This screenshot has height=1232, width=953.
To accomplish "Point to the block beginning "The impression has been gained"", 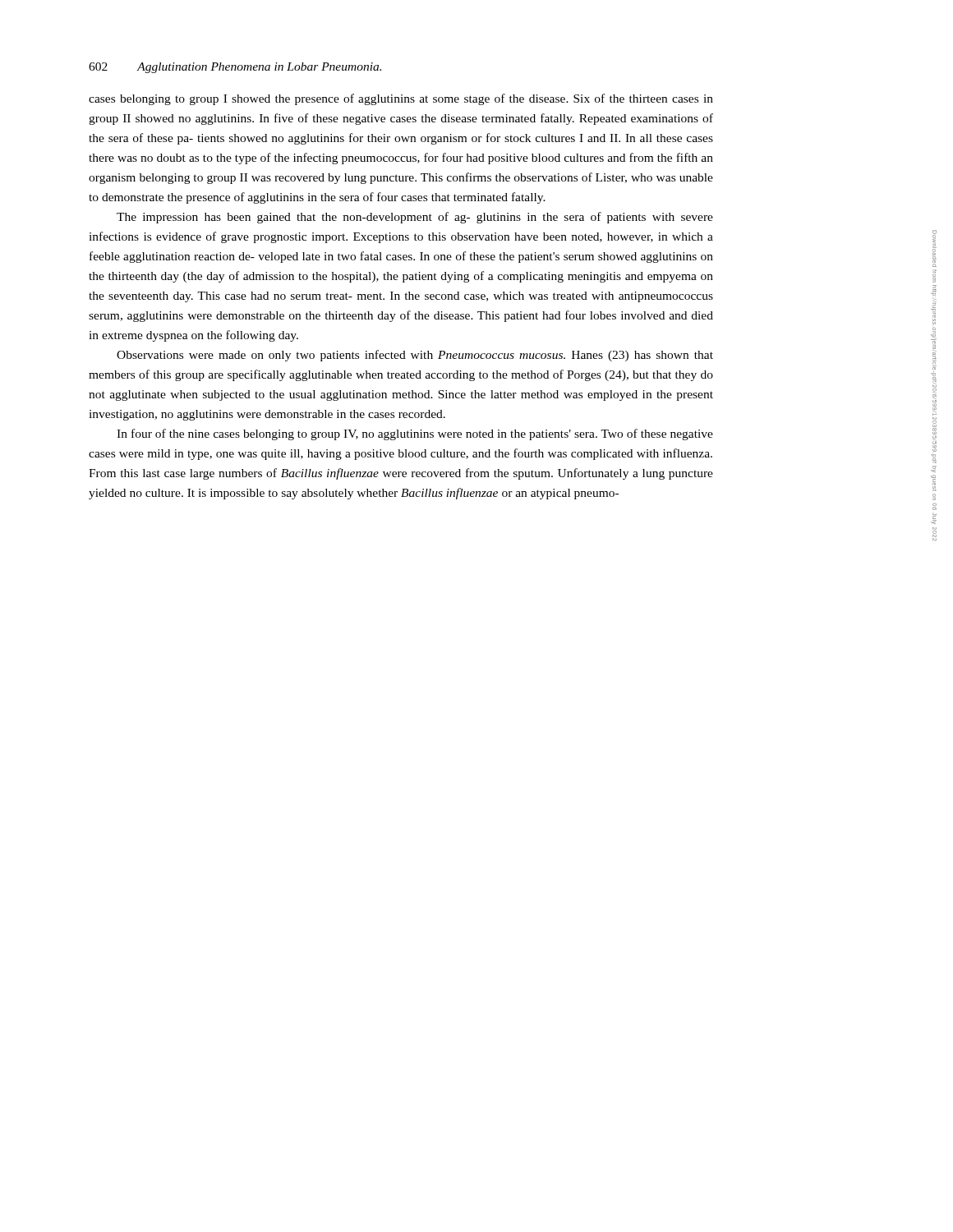I will pyautogui.click(x=401, y=276).
